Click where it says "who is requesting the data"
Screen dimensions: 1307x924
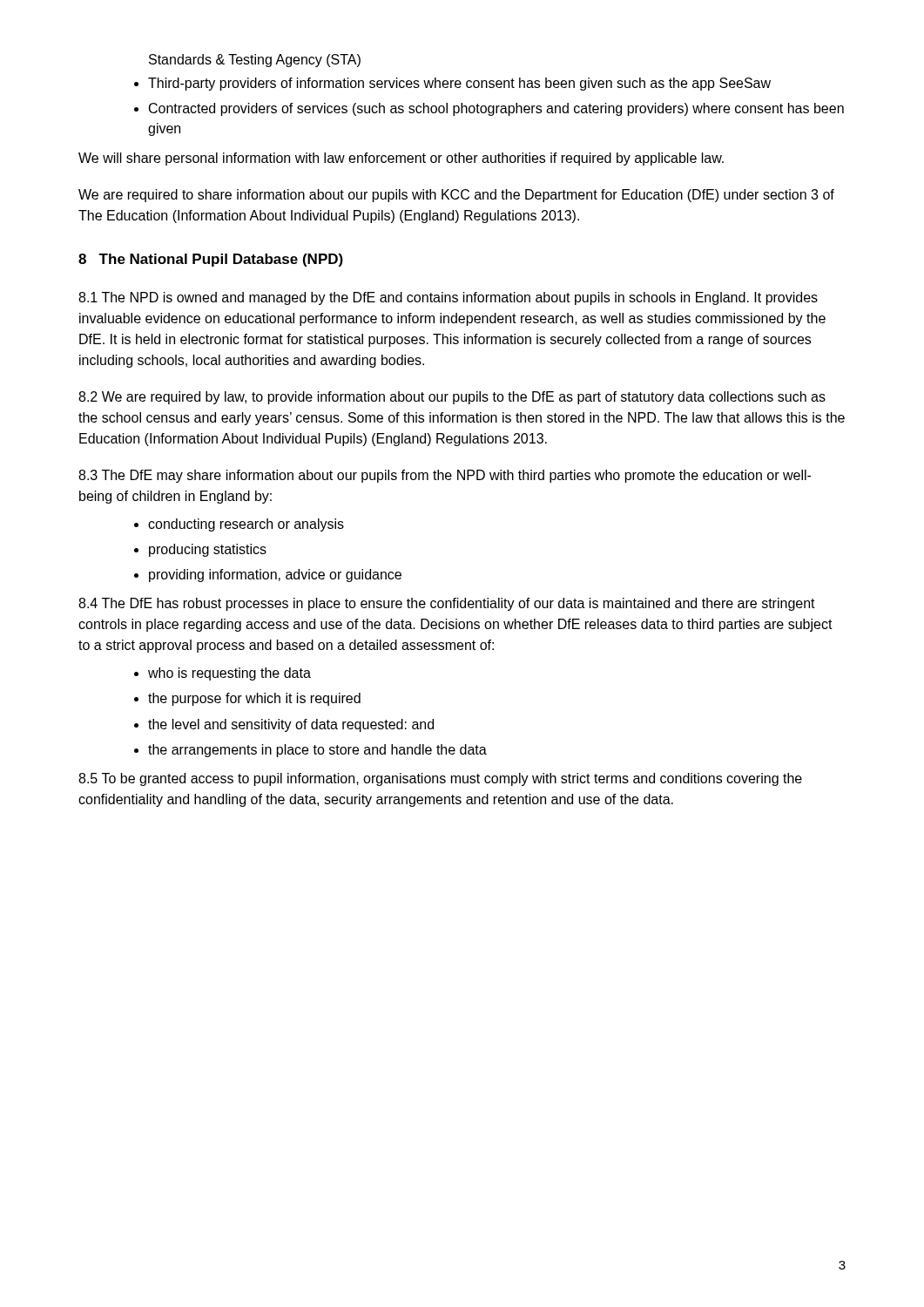229,673
